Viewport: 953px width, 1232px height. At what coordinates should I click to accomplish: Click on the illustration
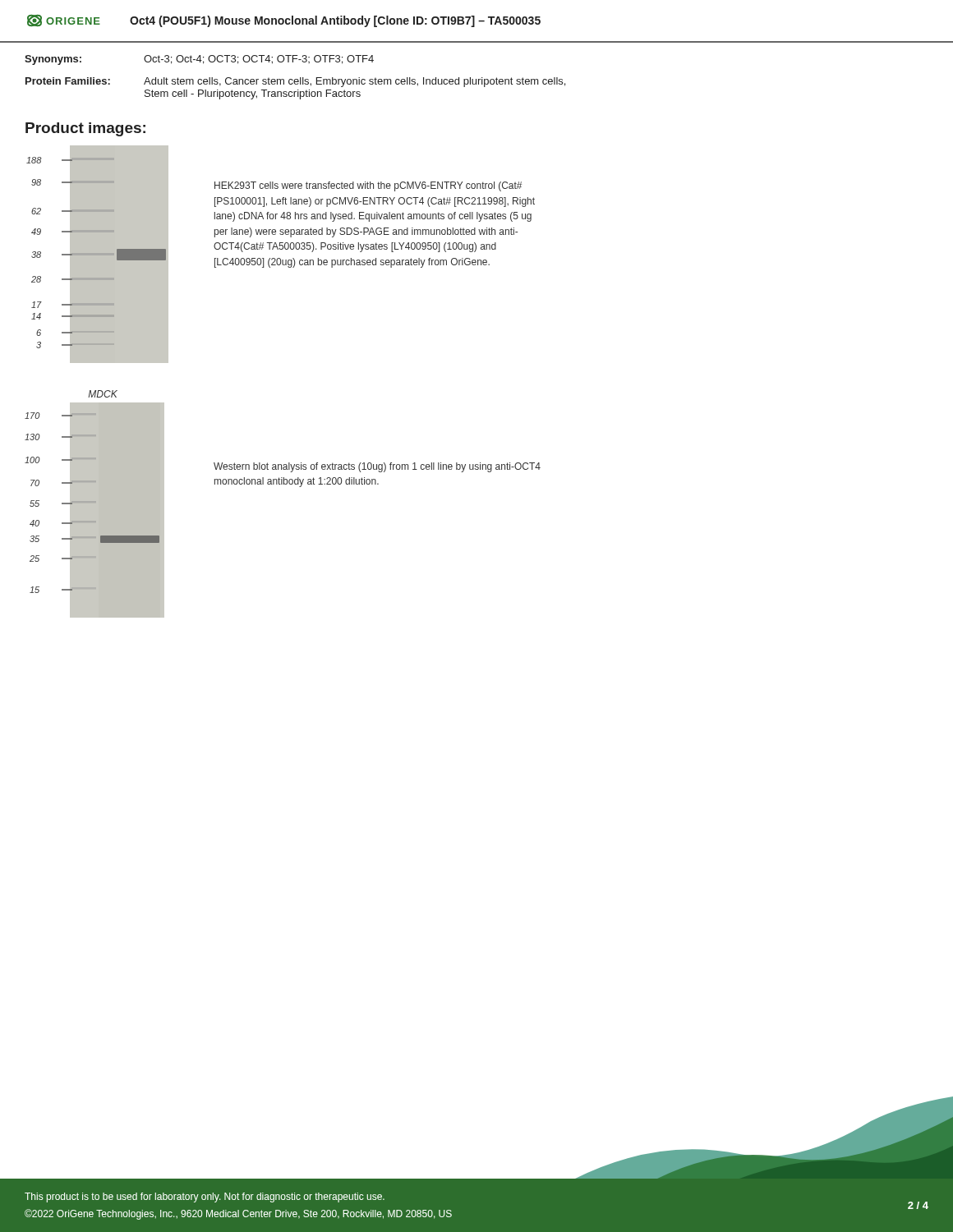(476, 1125)
